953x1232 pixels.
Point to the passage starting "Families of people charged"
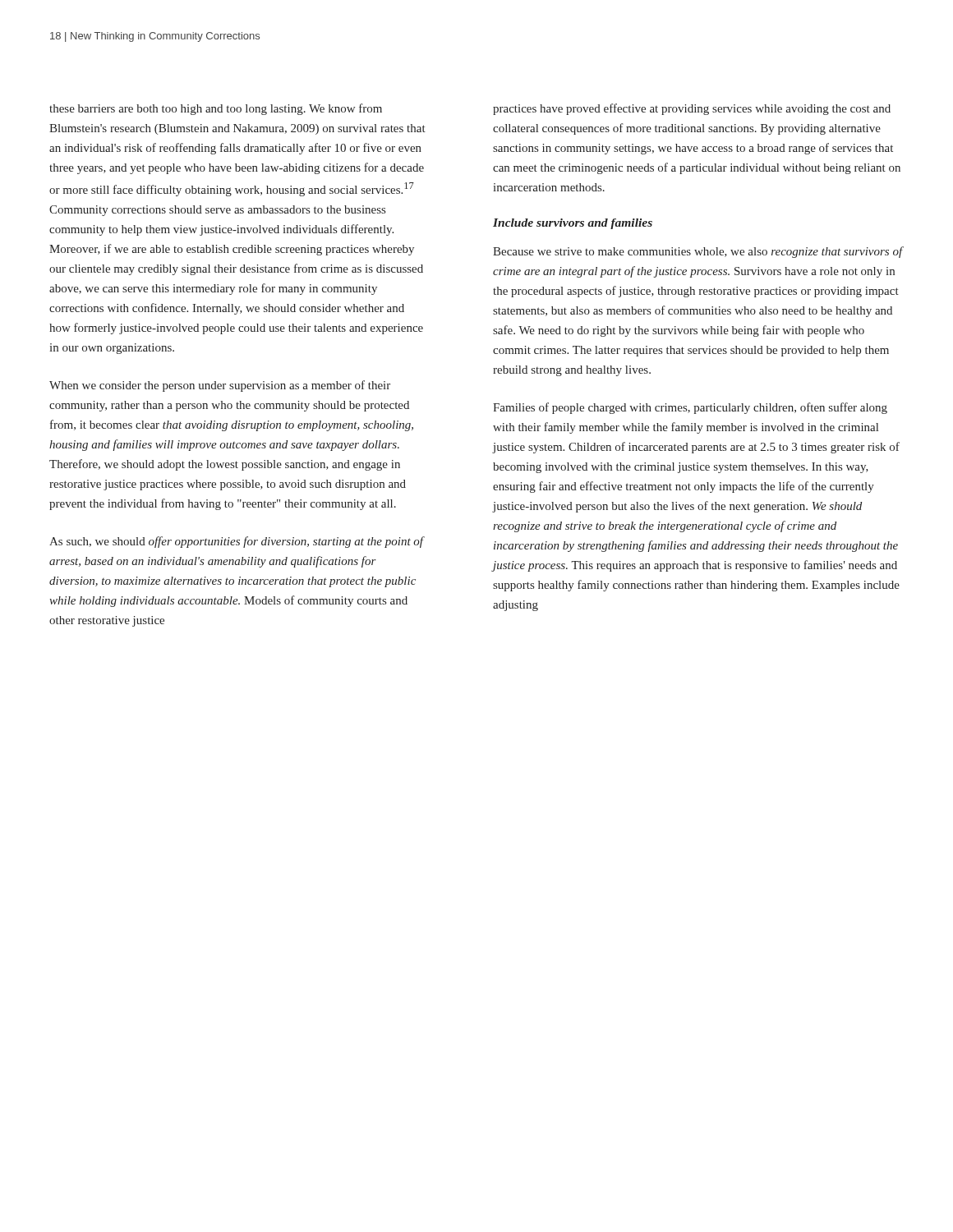pos(696,506)
